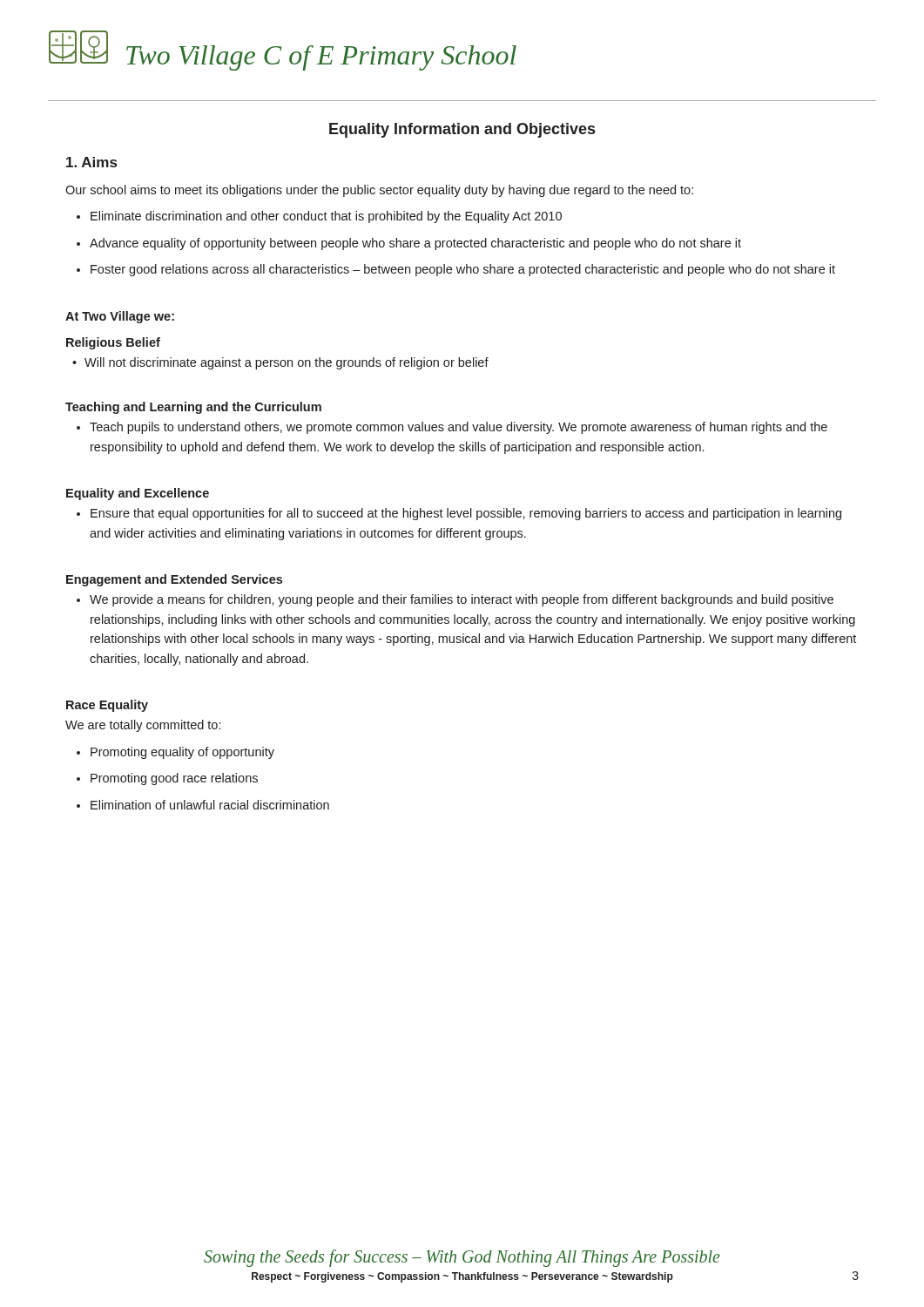Click the passage that begins "Foster good relations across all characteristics –"
This screenshot has height=1307, width=924.
coord(462,270)
